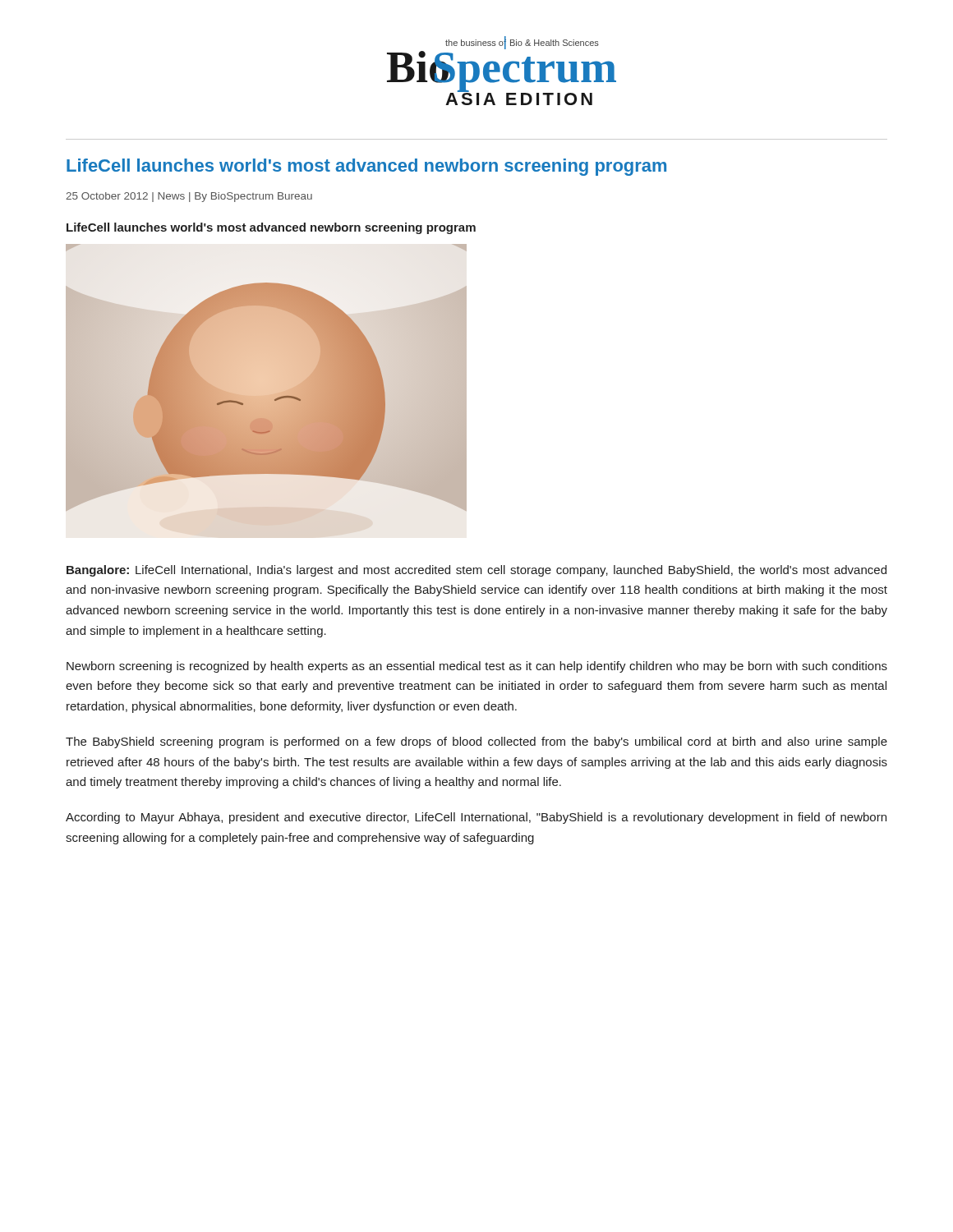This screenshot has width=953, height=1232.
Task: Find the logo
Action: click(476, 69)
